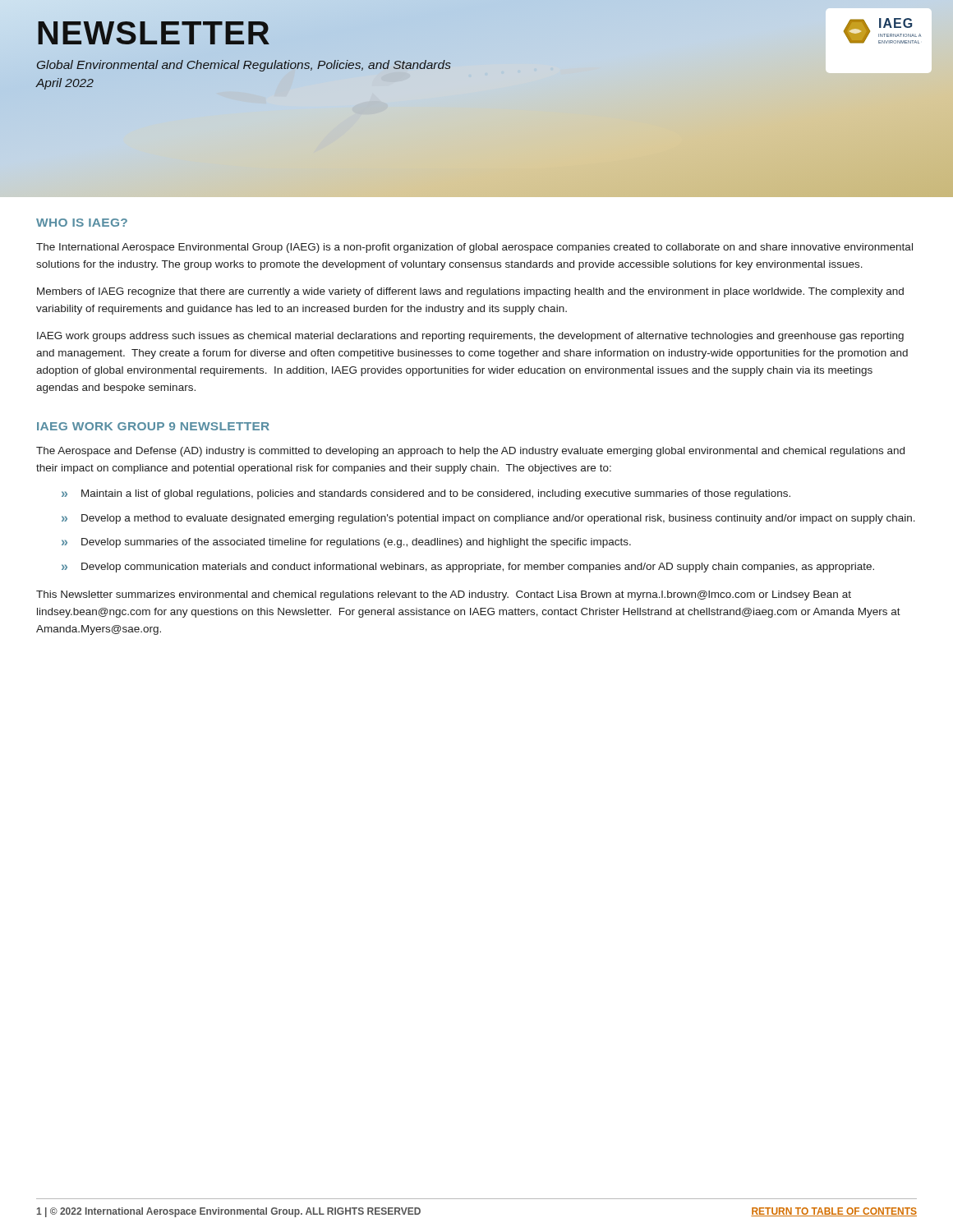Point to the passage starting "This Newsletter summarizes environmental and chemical"
The width and height of the screenshot is (953, 1232).
(x=468, y=612)
